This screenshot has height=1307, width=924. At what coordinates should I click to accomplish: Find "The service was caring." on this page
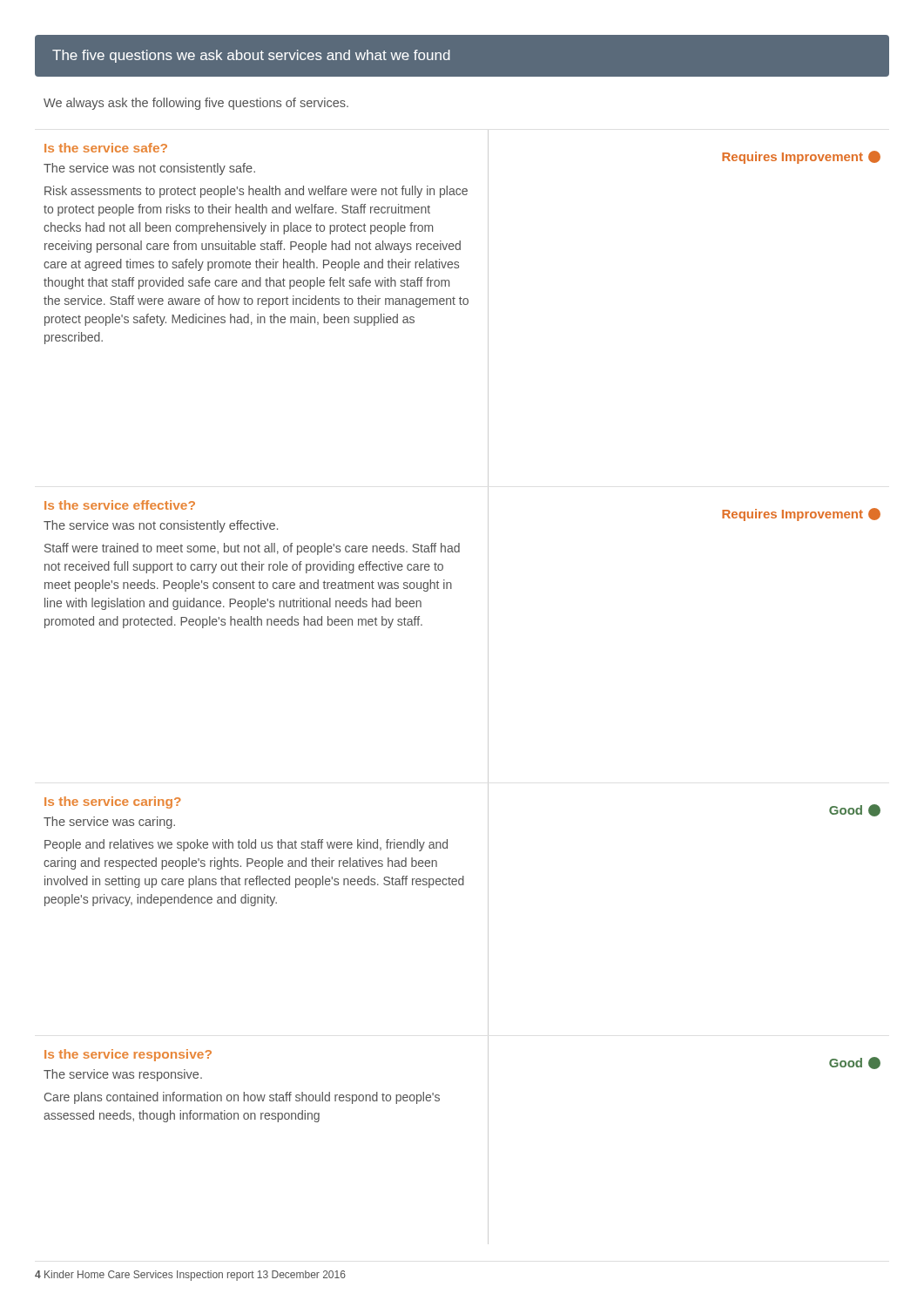click(x=110, y=822)
